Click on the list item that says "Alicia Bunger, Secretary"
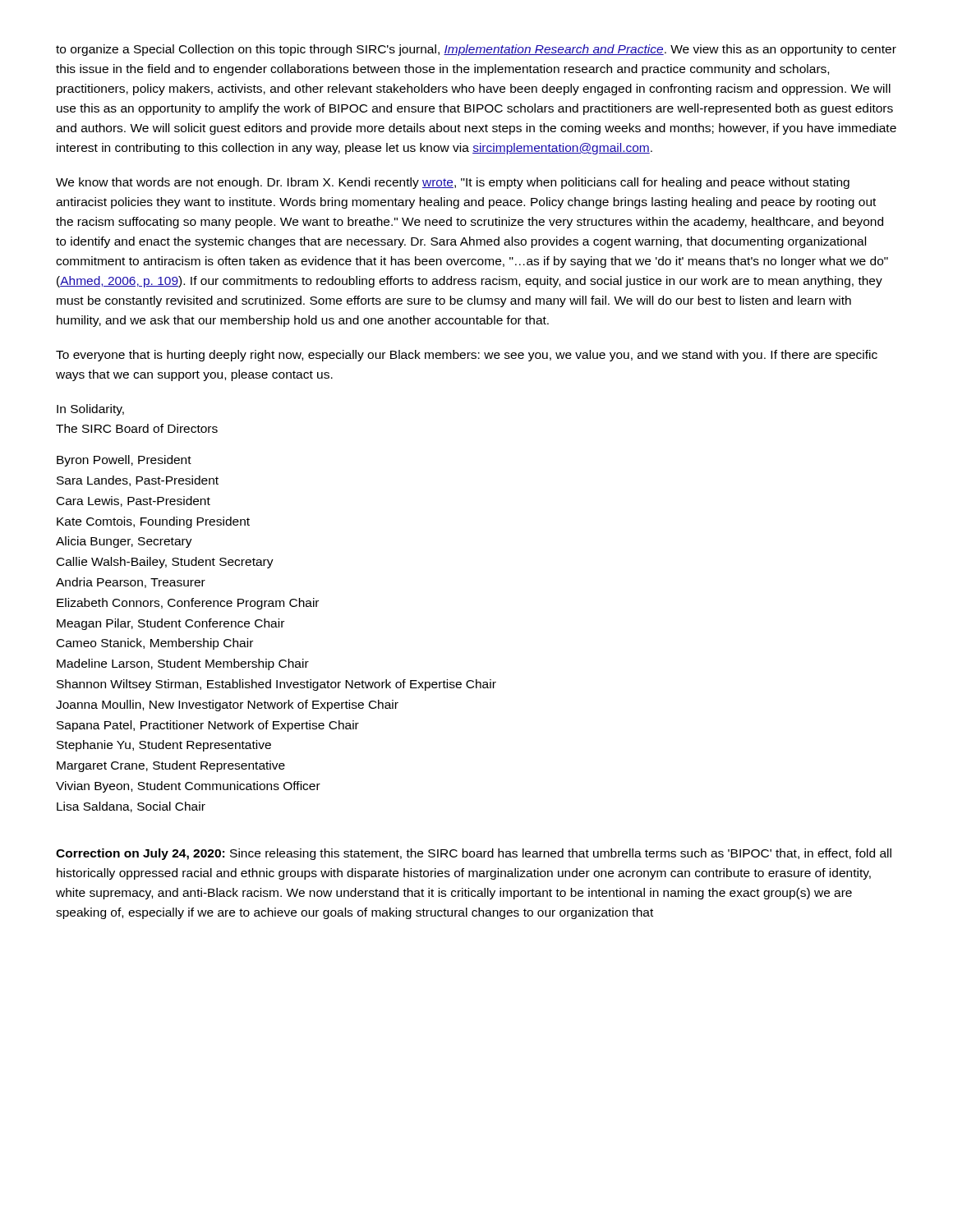The image size is (953, 1232). coord(124,541)
